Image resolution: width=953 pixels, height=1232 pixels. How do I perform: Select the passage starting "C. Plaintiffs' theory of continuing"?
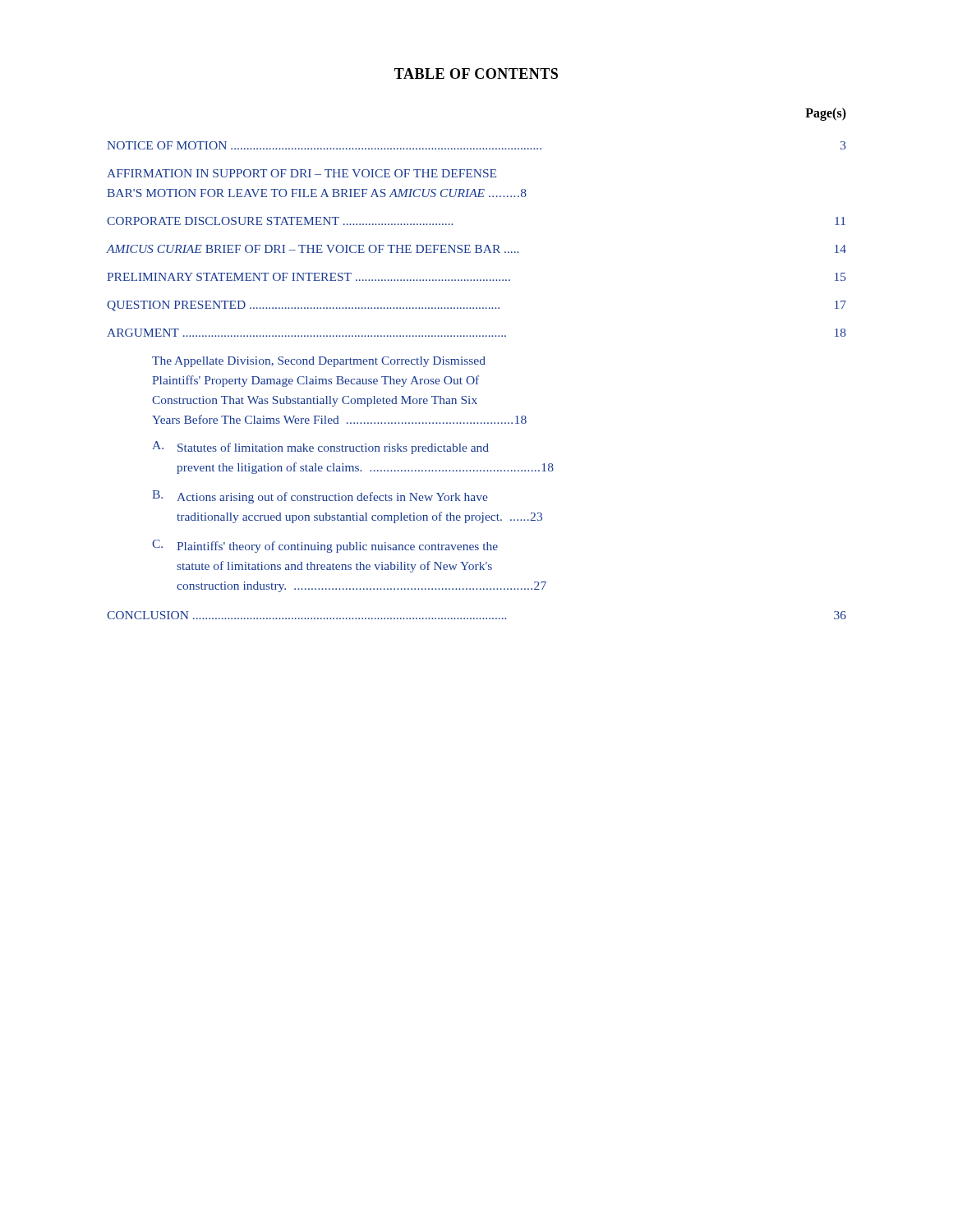point(499,566)
